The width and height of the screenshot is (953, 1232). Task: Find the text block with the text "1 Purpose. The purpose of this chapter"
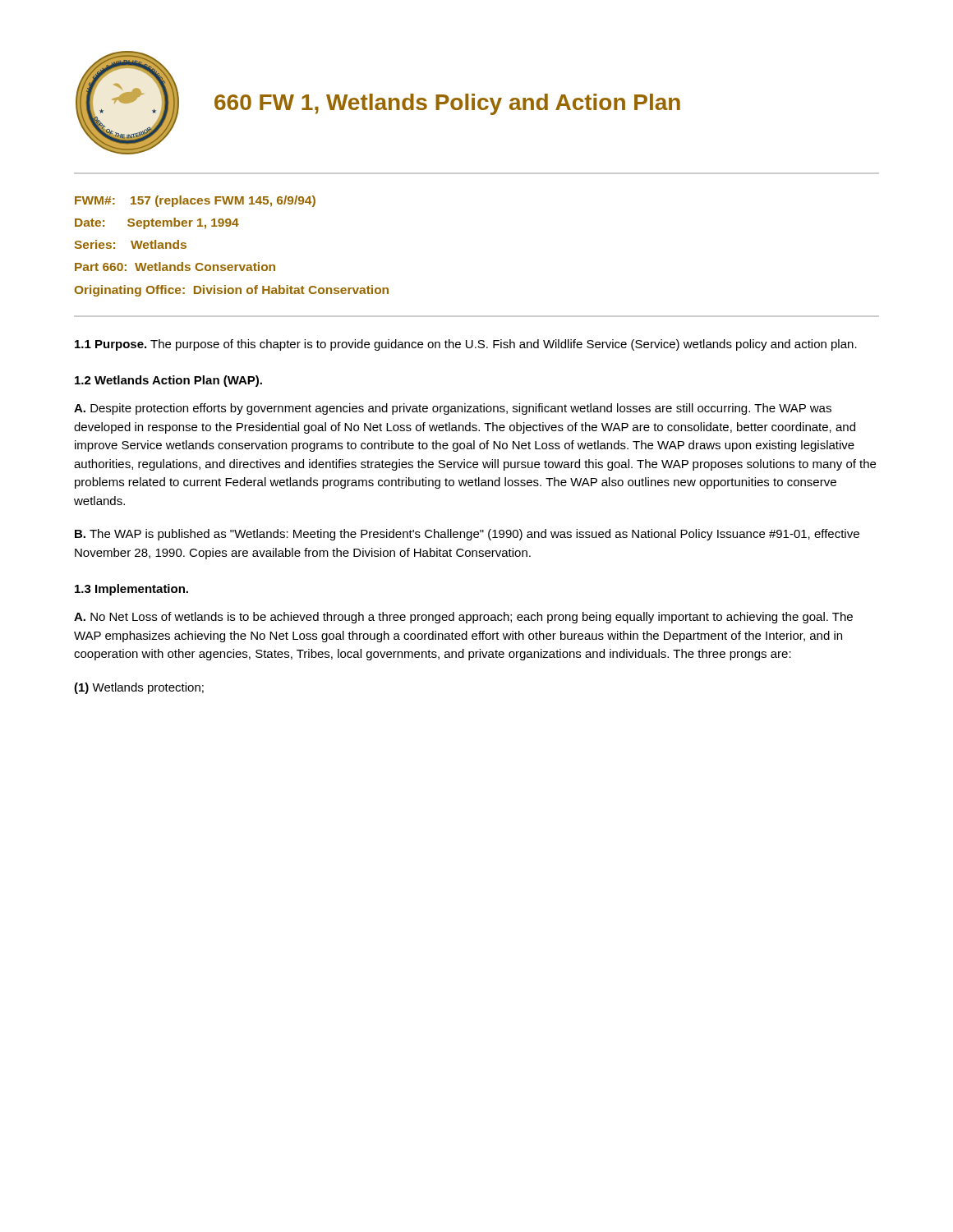click(x=466, y=343)
